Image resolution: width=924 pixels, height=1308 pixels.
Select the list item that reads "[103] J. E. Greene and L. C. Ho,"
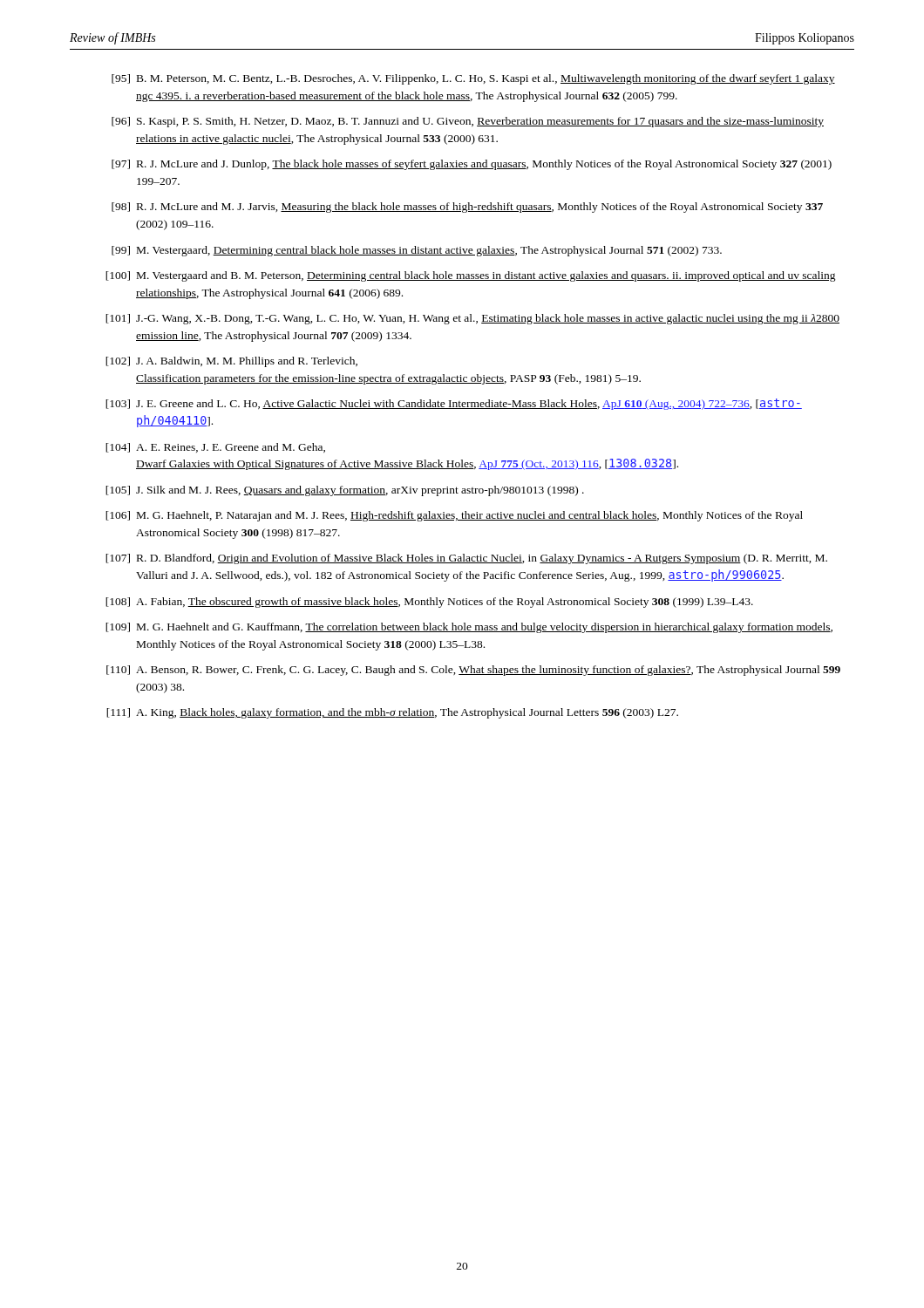point(471,412)
